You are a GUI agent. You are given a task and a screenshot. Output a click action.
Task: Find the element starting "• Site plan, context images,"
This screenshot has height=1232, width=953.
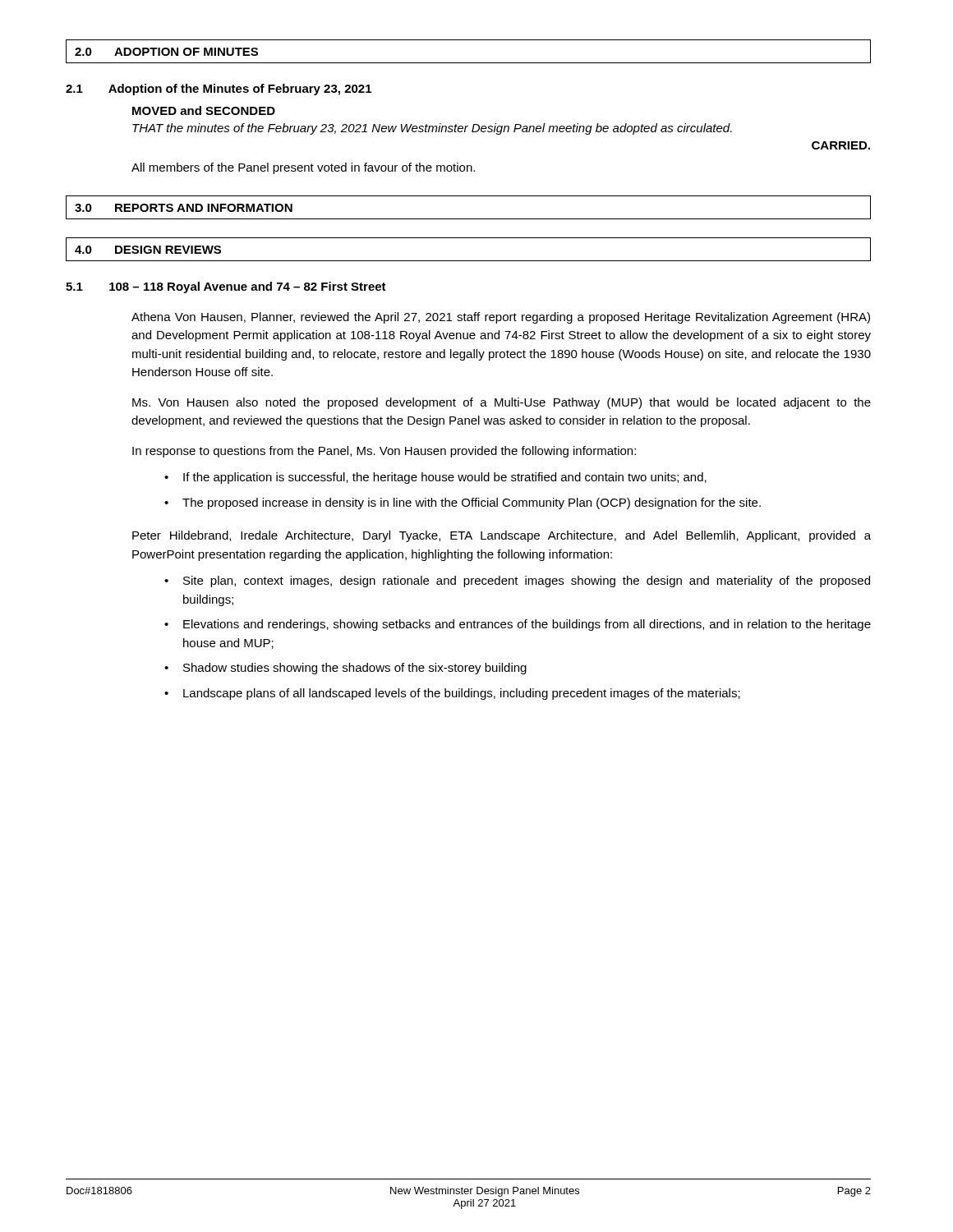pyautogui.click(x=518, y=590)
